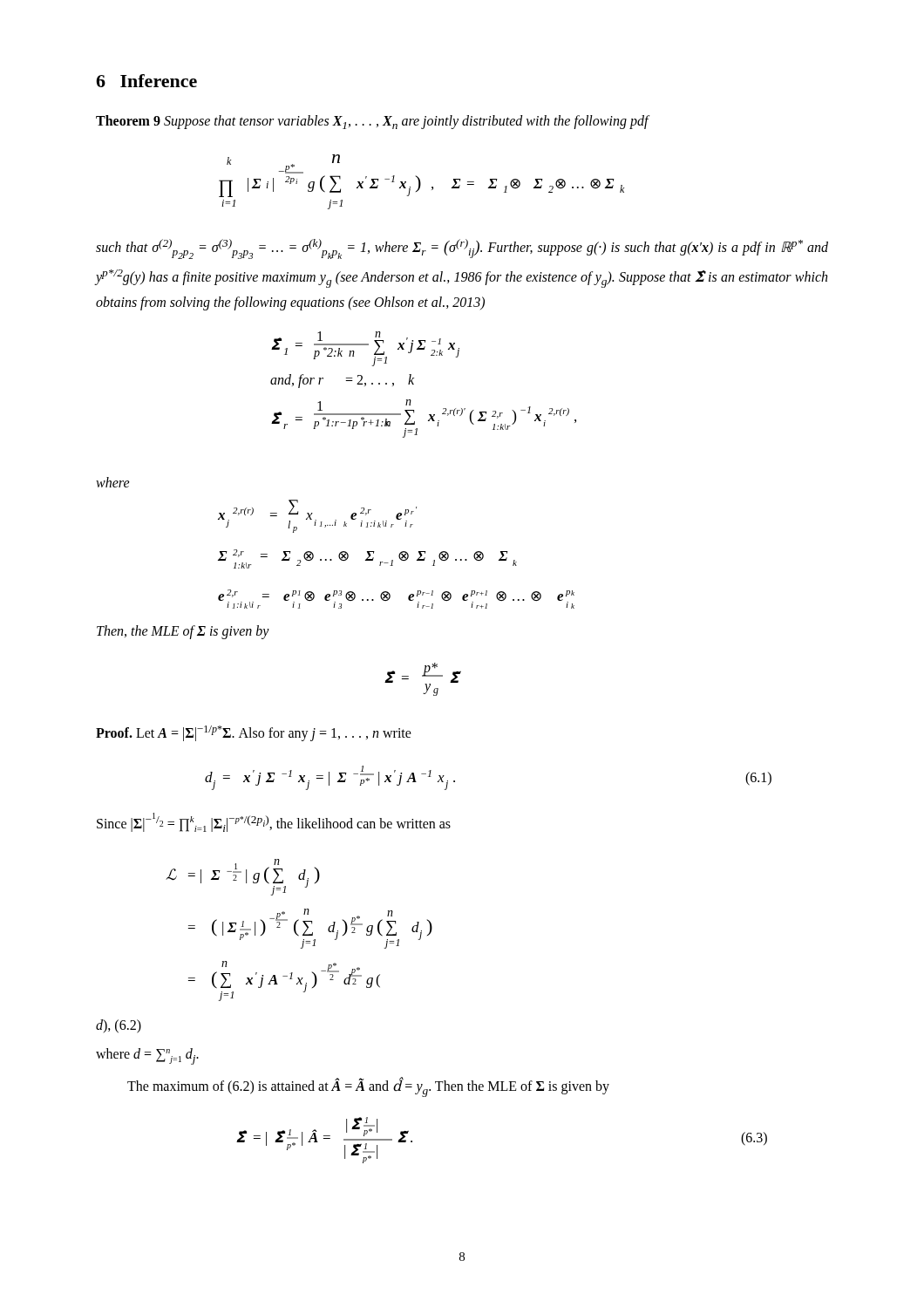Select the text block starting "x j 2,r(r)"

pos(462,555)
